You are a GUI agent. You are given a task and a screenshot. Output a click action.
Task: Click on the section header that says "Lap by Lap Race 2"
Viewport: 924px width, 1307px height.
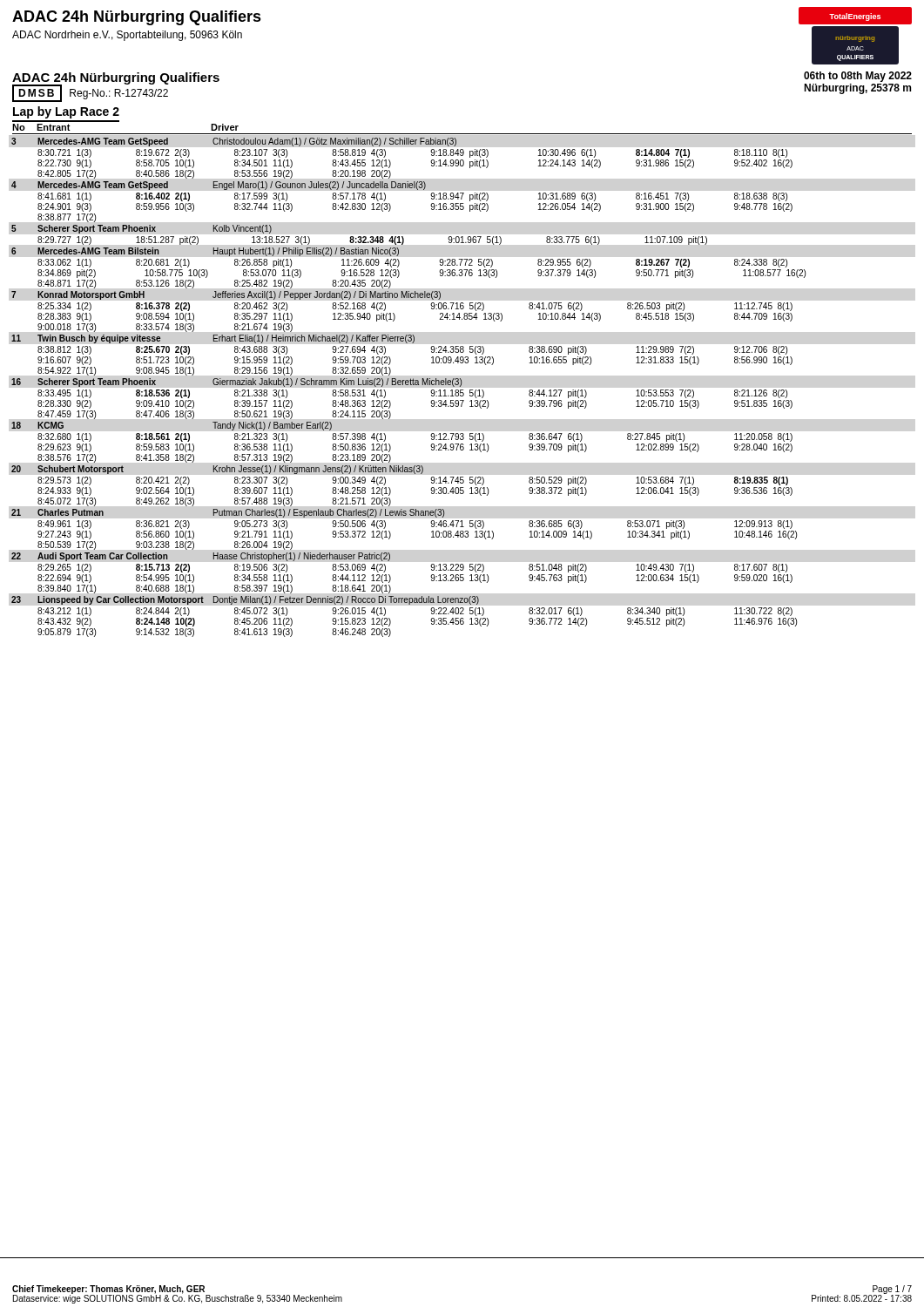(x=66, y=112)
